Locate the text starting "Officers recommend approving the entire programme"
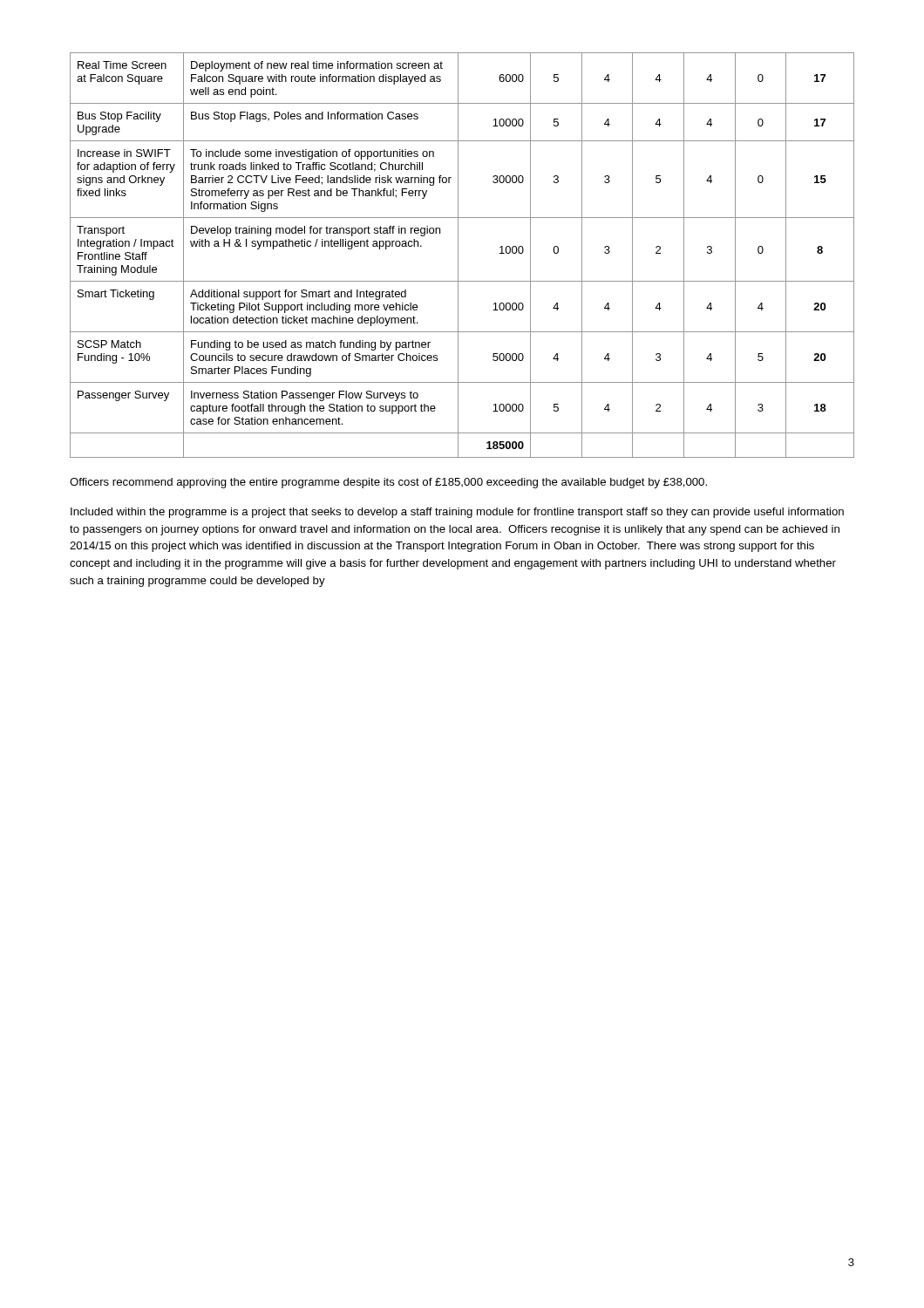The width and height of the screenshot is (924, 1308). [x=389, y=482]
